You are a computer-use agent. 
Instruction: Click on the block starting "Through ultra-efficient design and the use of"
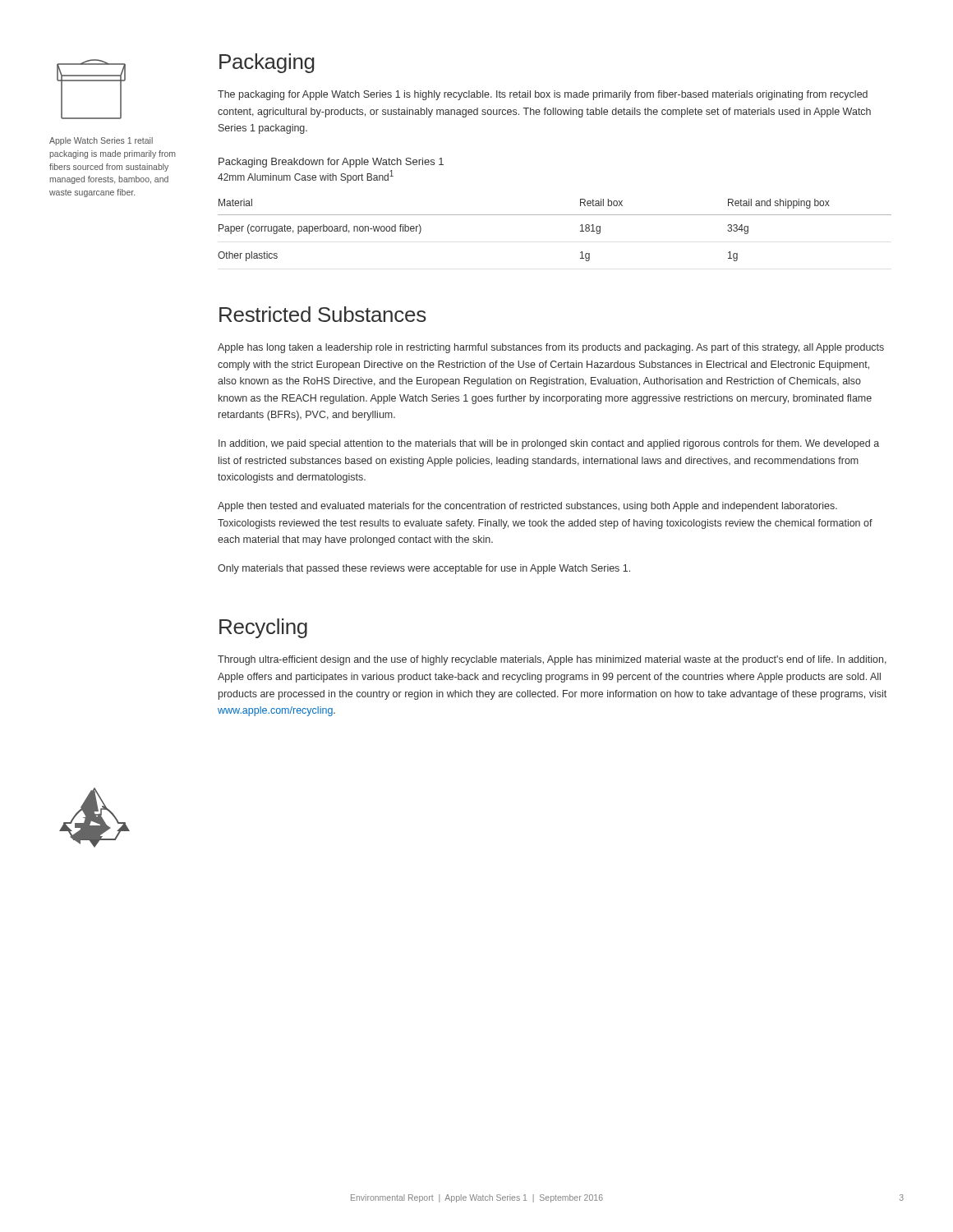555,685
